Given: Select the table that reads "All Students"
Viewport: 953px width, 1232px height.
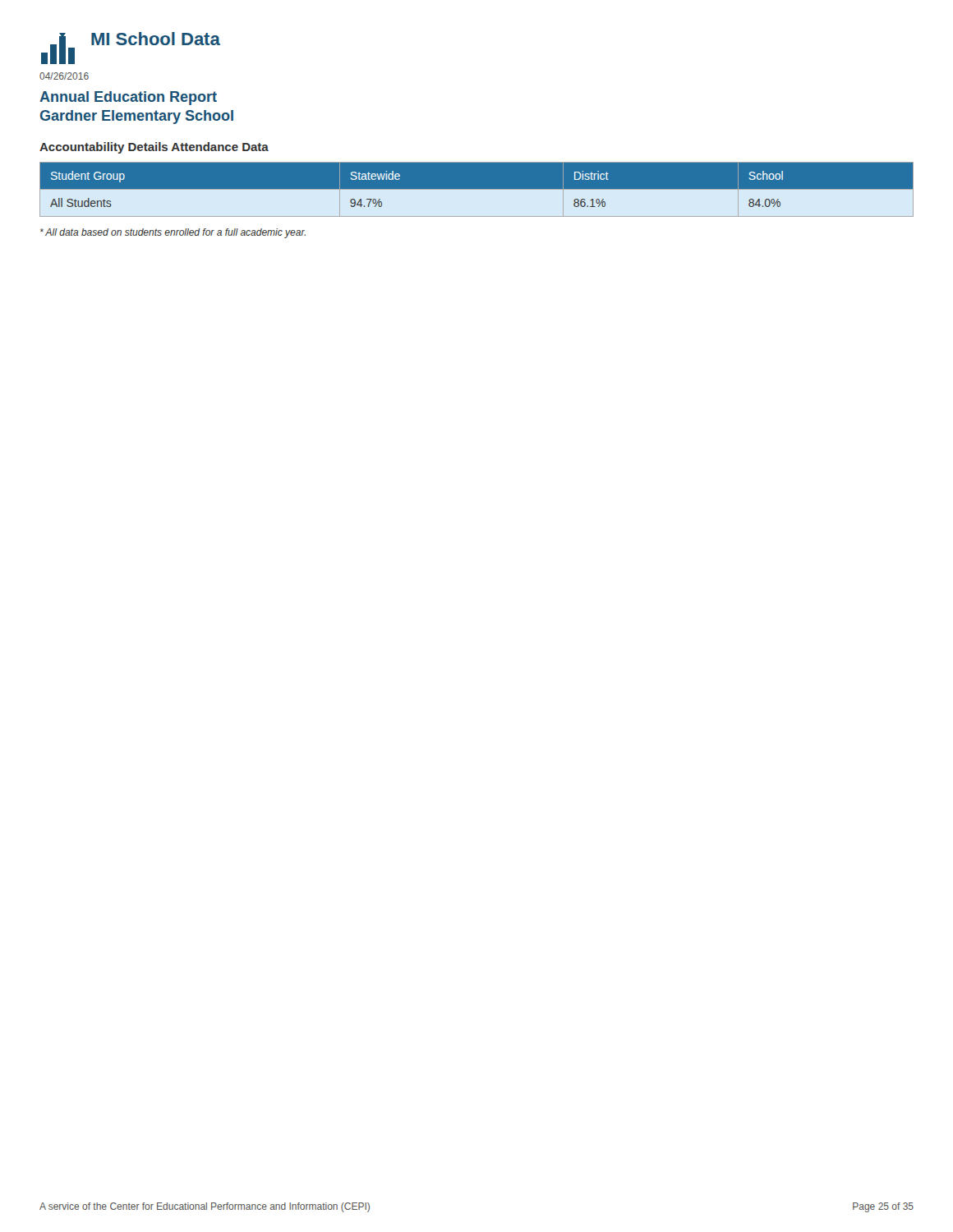Looking at the screenshot, I should (x=476, y=189).
